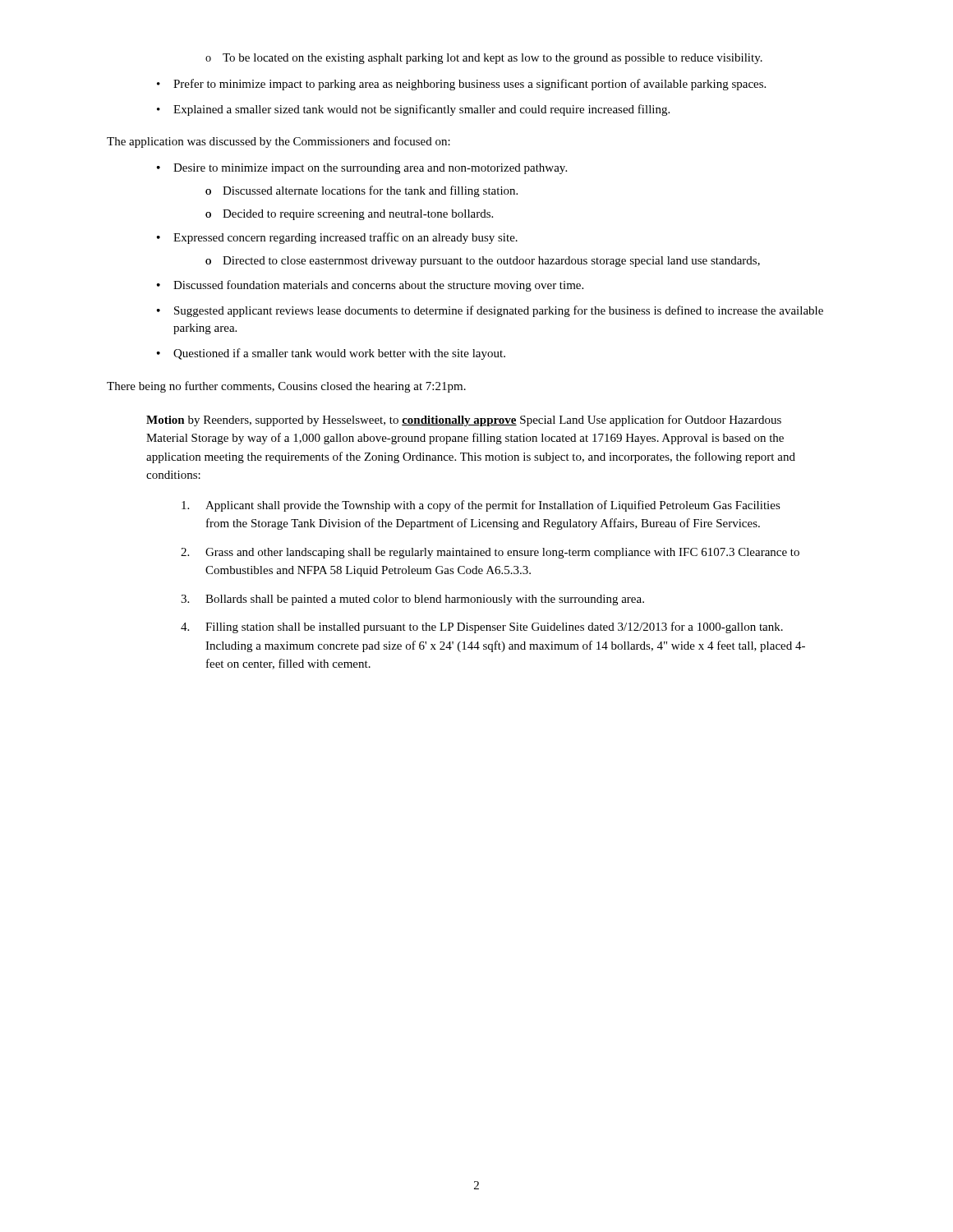Click on the list item containing "oDecided to require screening and"

349,215
